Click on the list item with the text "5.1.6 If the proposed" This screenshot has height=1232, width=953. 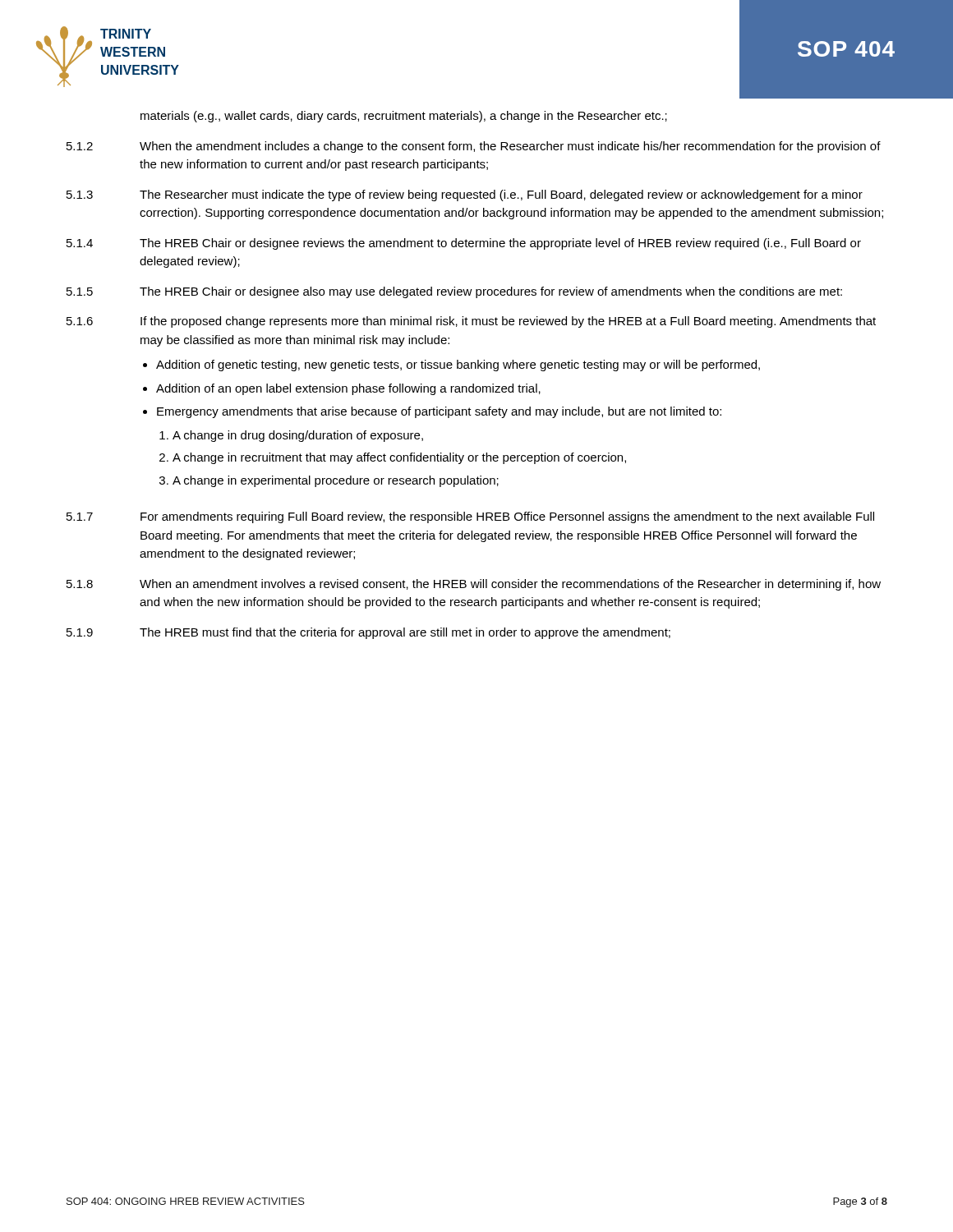(476, 404)
